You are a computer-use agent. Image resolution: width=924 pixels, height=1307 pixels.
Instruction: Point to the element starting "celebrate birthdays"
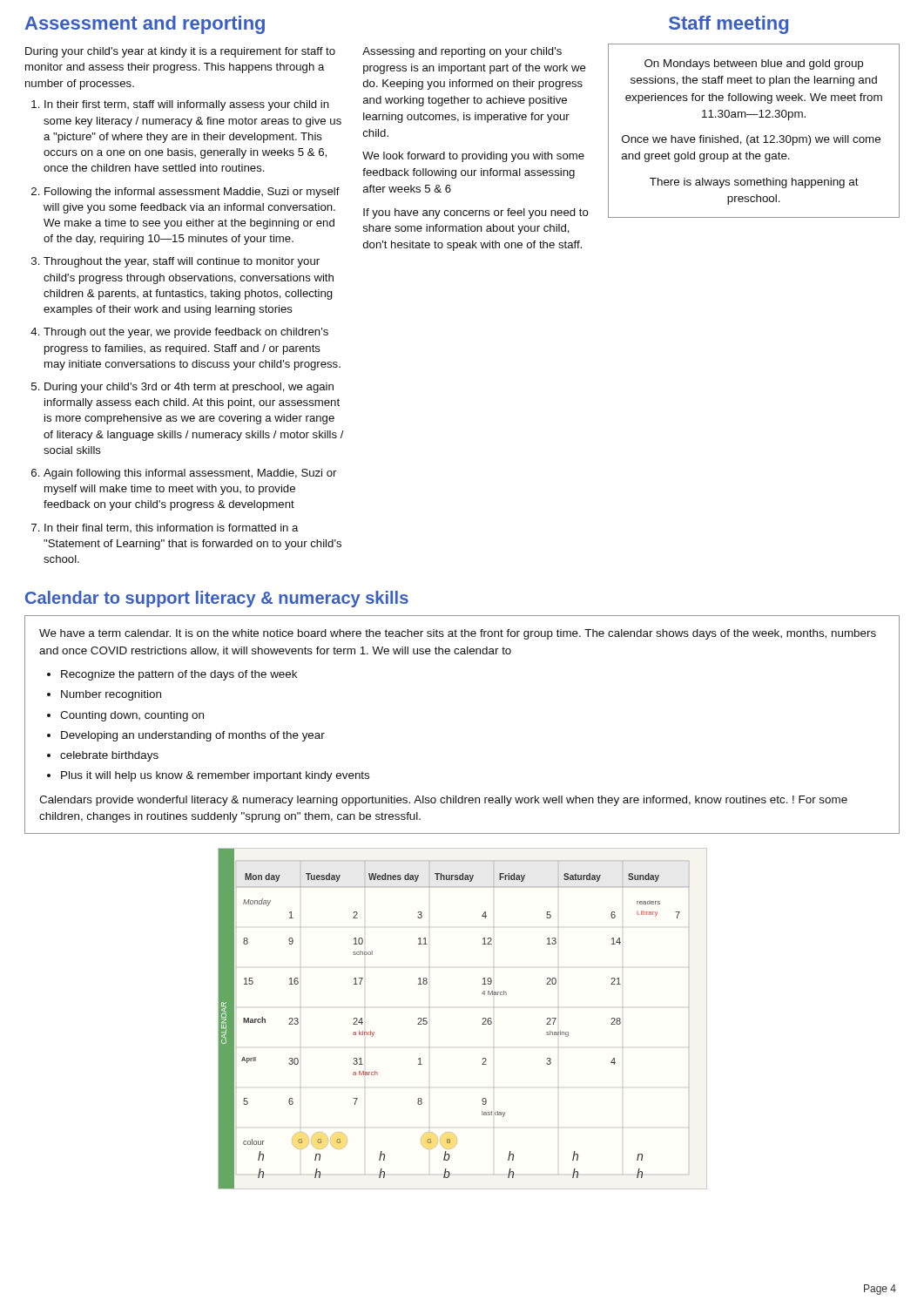click(x=109, y=755)
